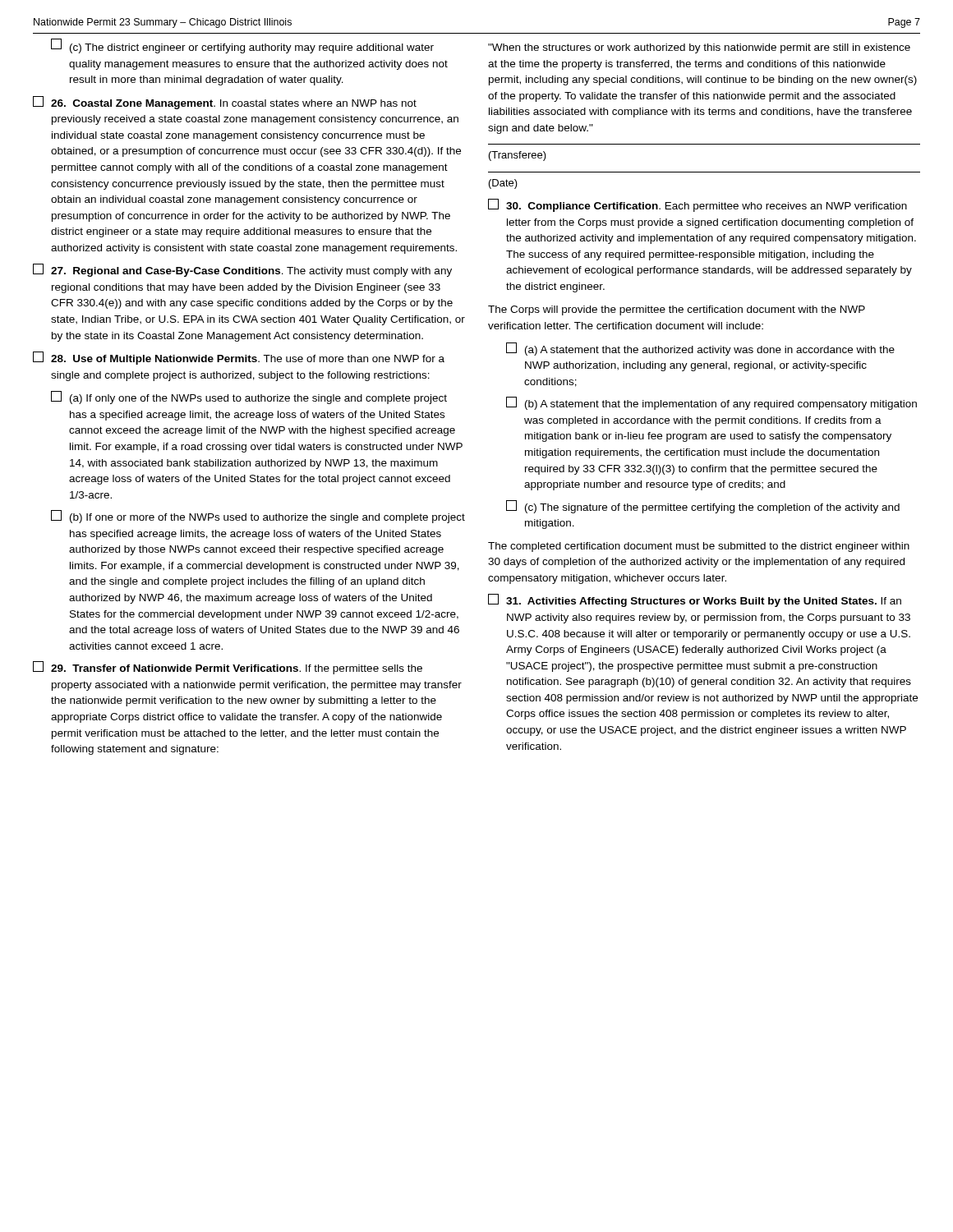
Task: Point to the block beginning "30. Compliance Certification. Each permittee who receives an"
Action: (x=704, y=246)
